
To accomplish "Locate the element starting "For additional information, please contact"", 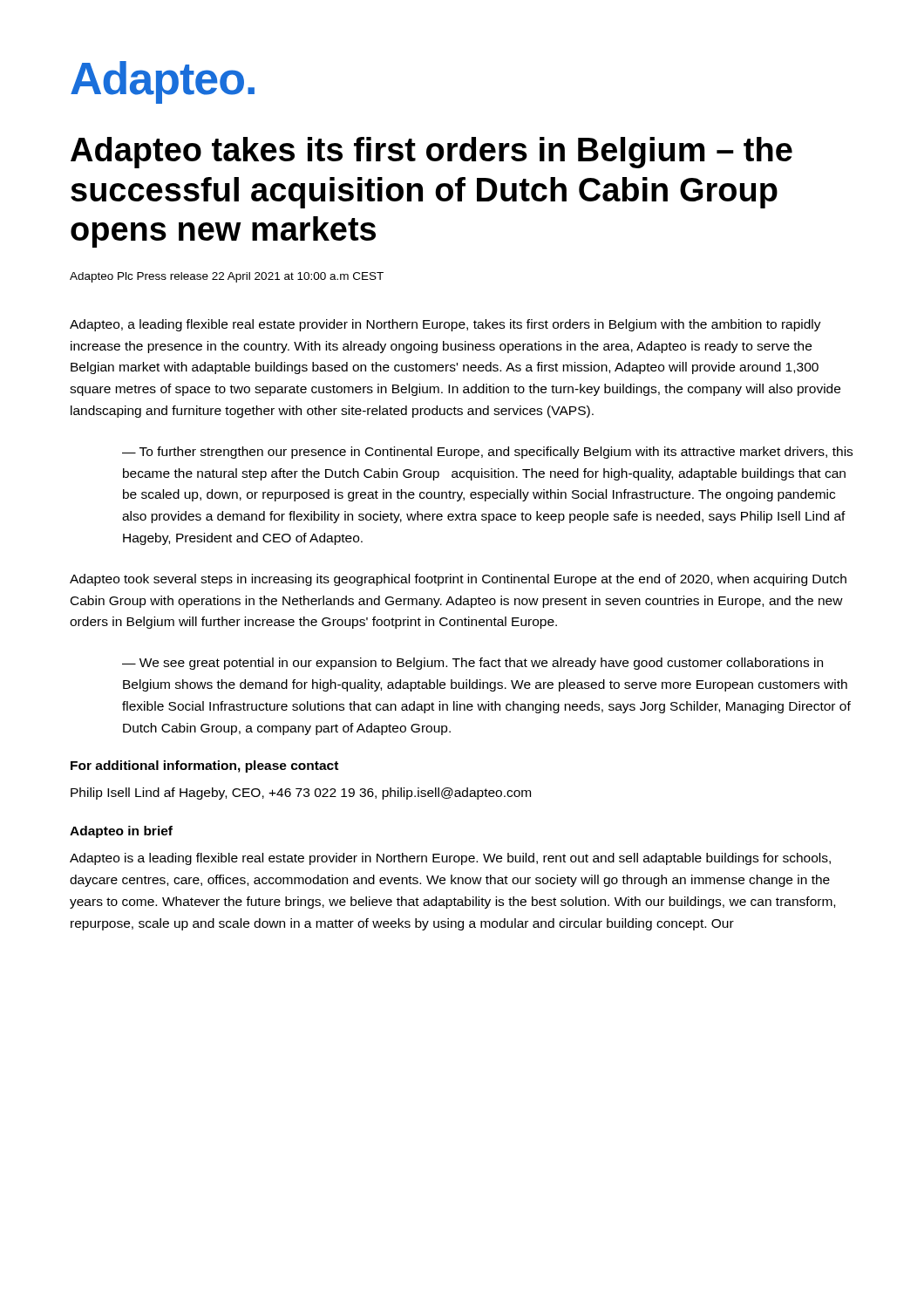I will click(x=204, y=766).
